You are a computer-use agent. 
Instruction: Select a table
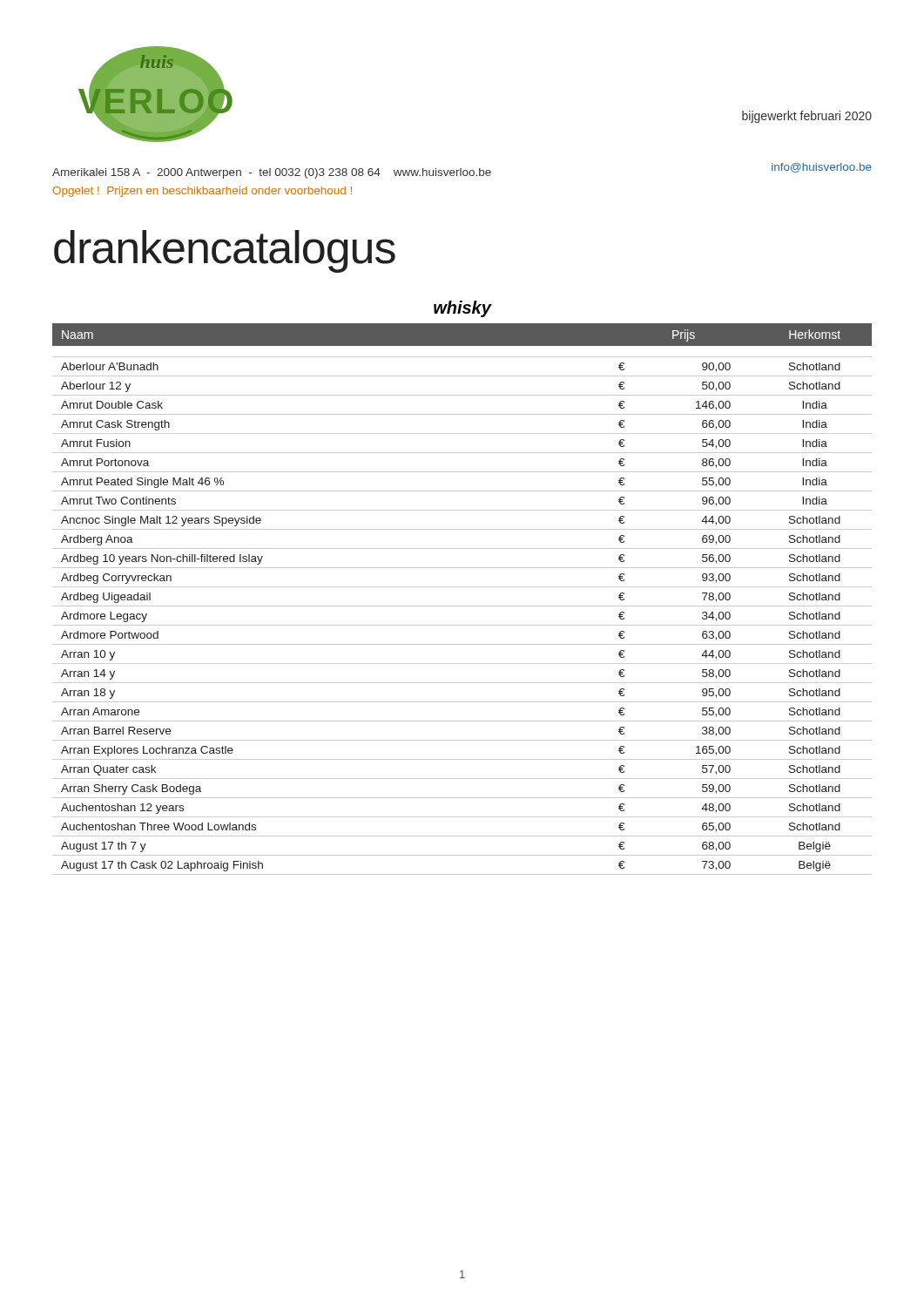[462, 599]
